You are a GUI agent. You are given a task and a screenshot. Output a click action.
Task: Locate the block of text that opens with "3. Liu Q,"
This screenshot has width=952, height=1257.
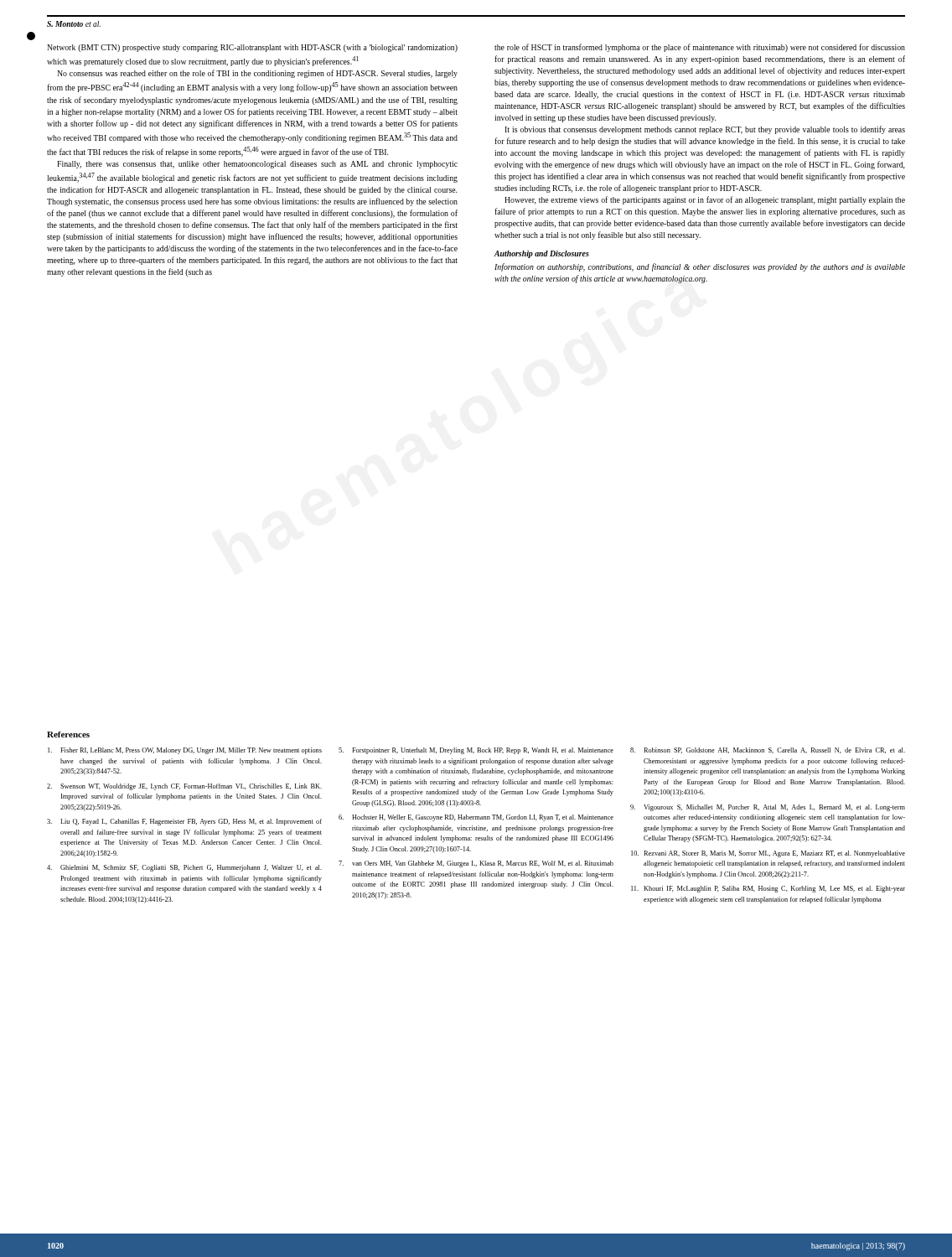coord(184,838)
